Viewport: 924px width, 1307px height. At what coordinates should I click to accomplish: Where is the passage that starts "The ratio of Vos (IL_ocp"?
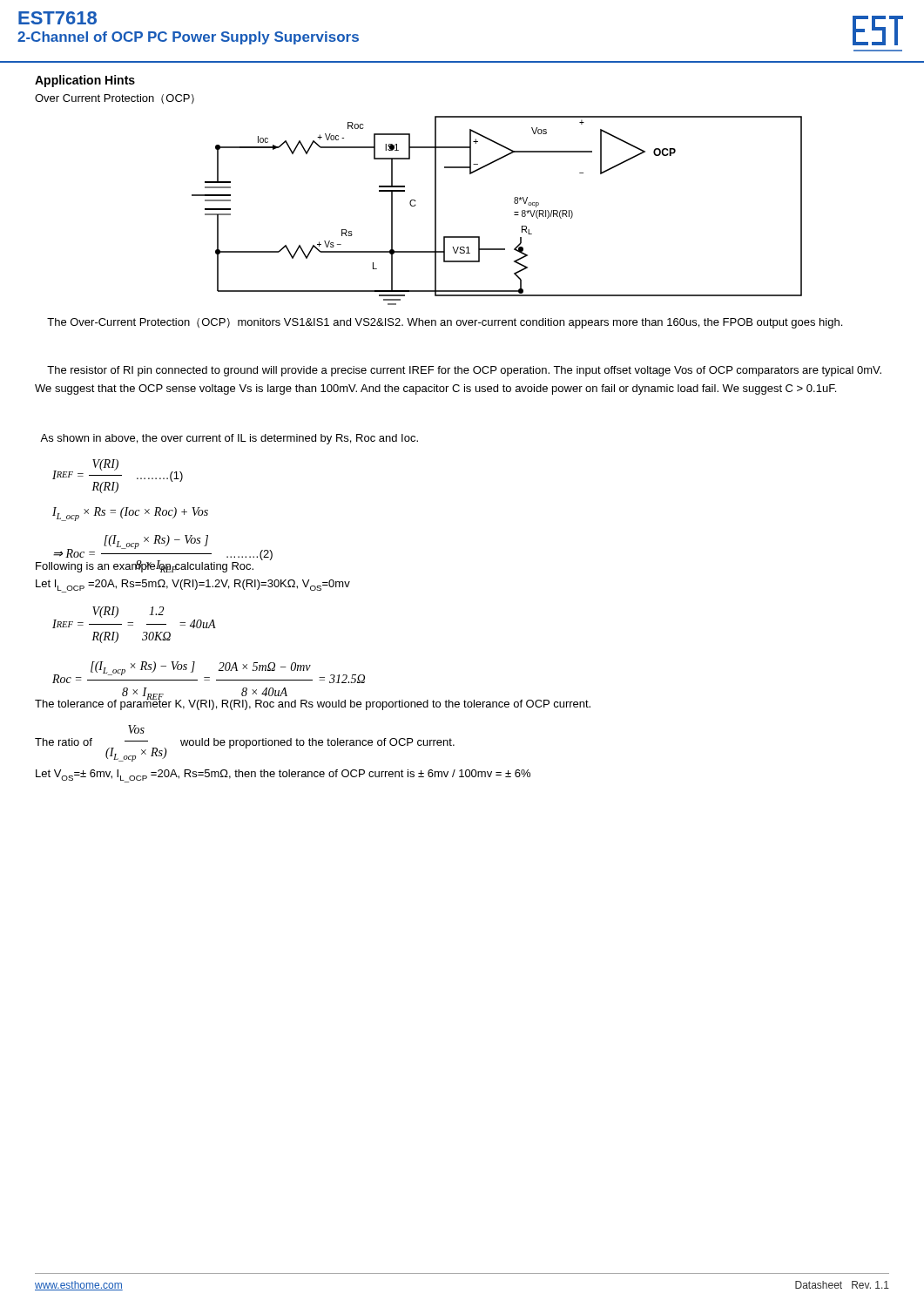(245, 742)
